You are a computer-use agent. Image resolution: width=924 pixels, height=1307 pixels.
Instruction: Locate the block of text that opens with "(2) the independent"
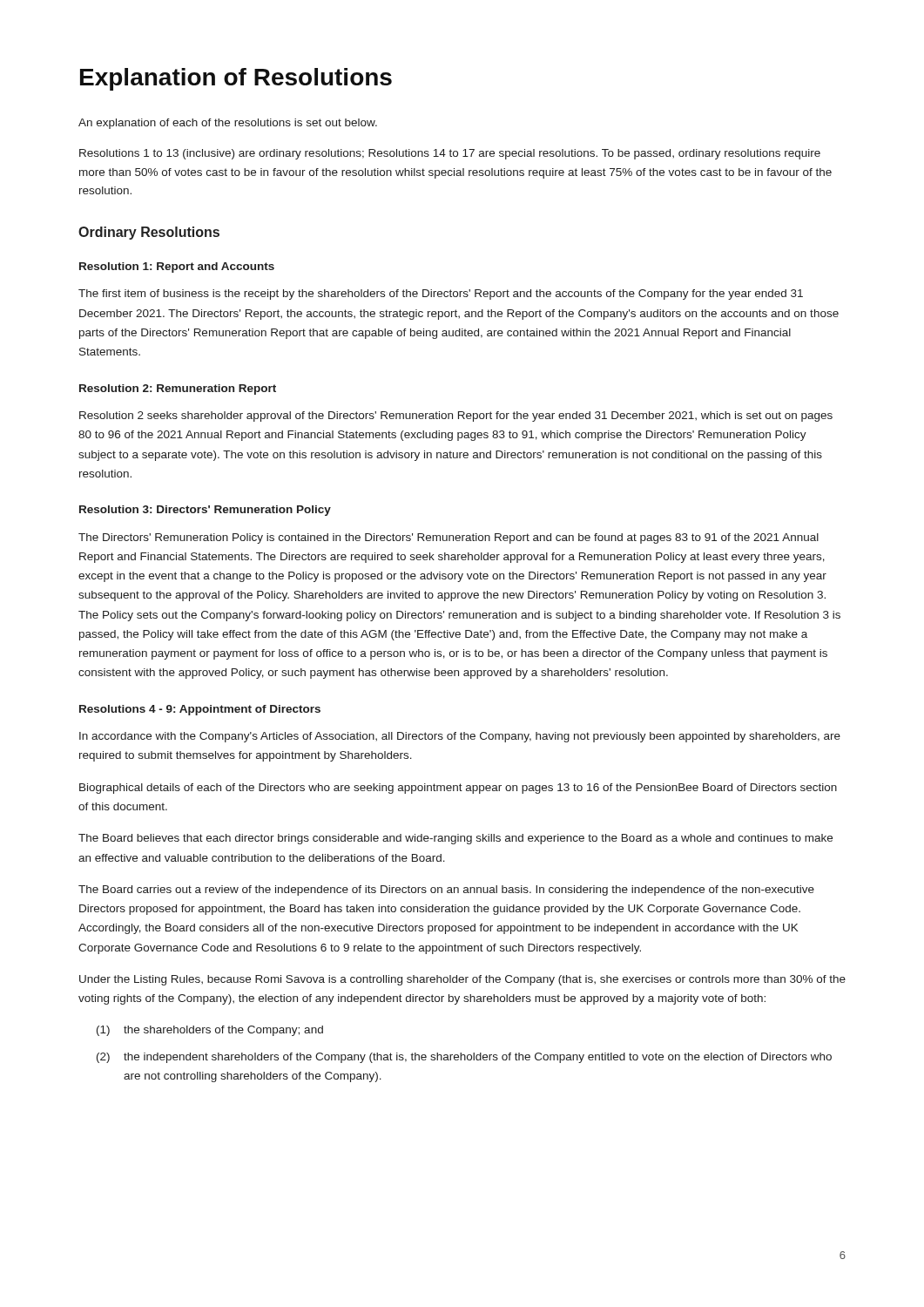pyautogui.click(x=462, y=1066)
